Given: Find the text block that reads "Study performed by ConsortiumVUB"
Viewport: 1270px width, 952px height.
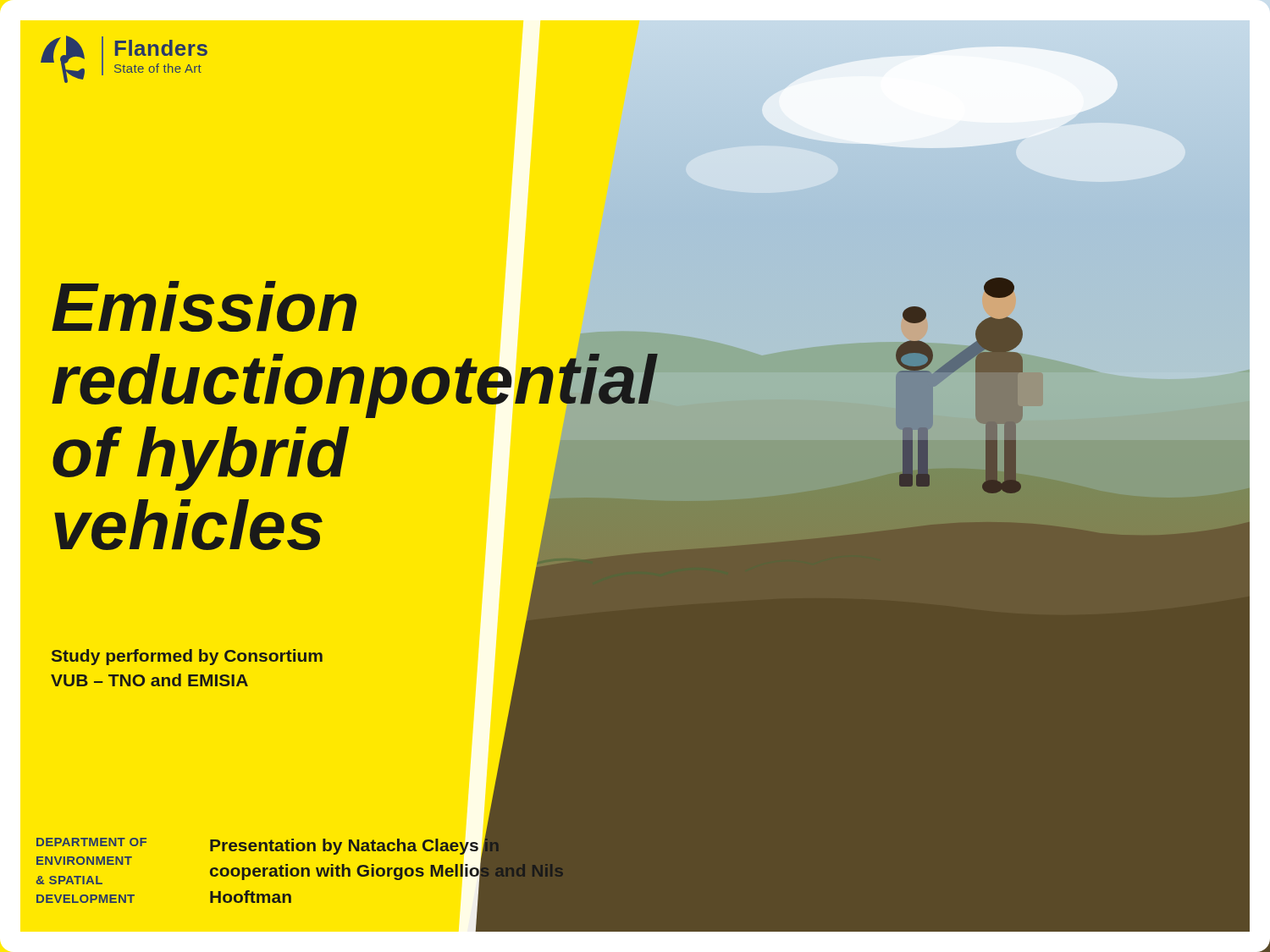Looking at the screenshot, I should pos(220,668).
